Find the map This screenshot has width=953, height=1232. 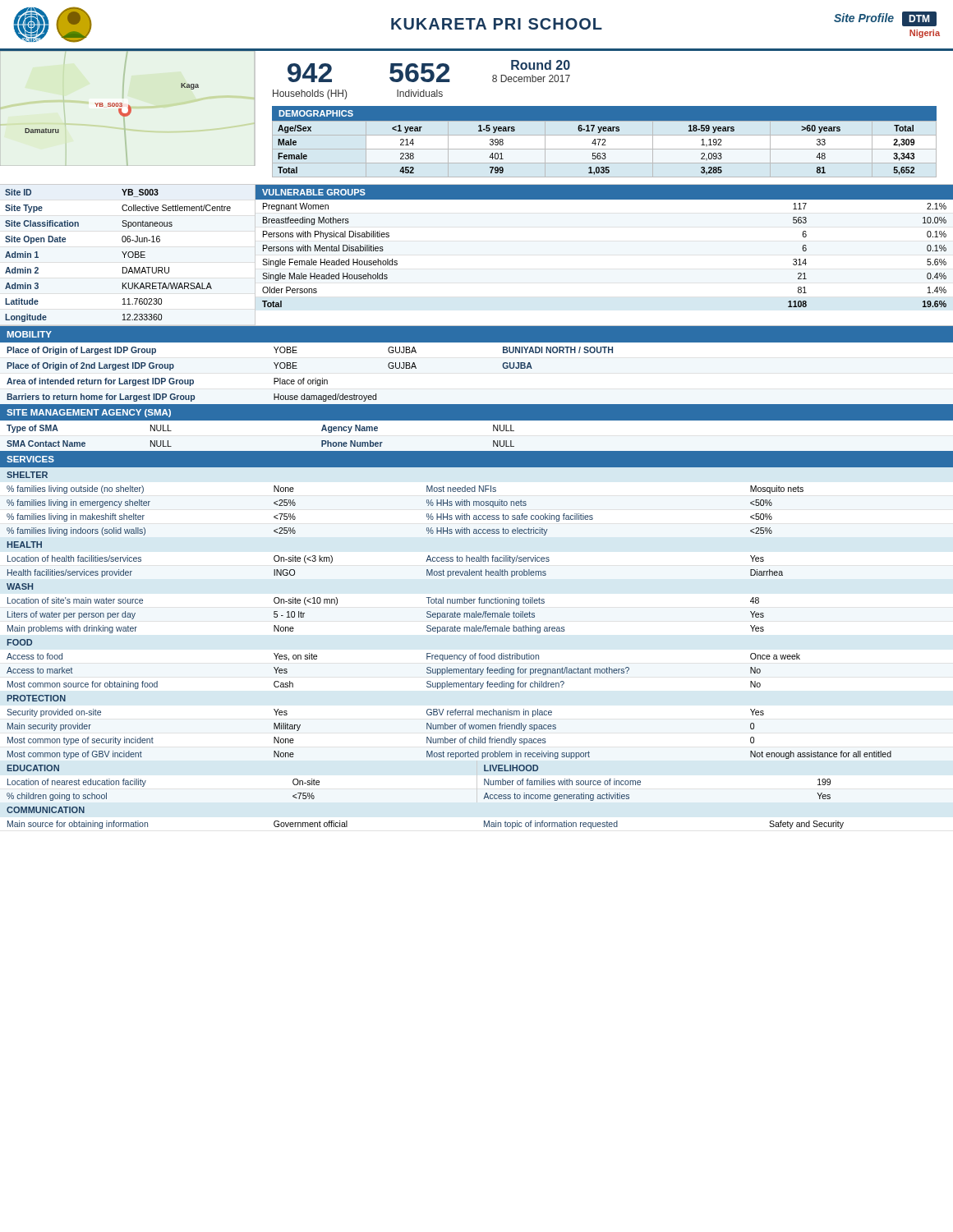(128, 108)
